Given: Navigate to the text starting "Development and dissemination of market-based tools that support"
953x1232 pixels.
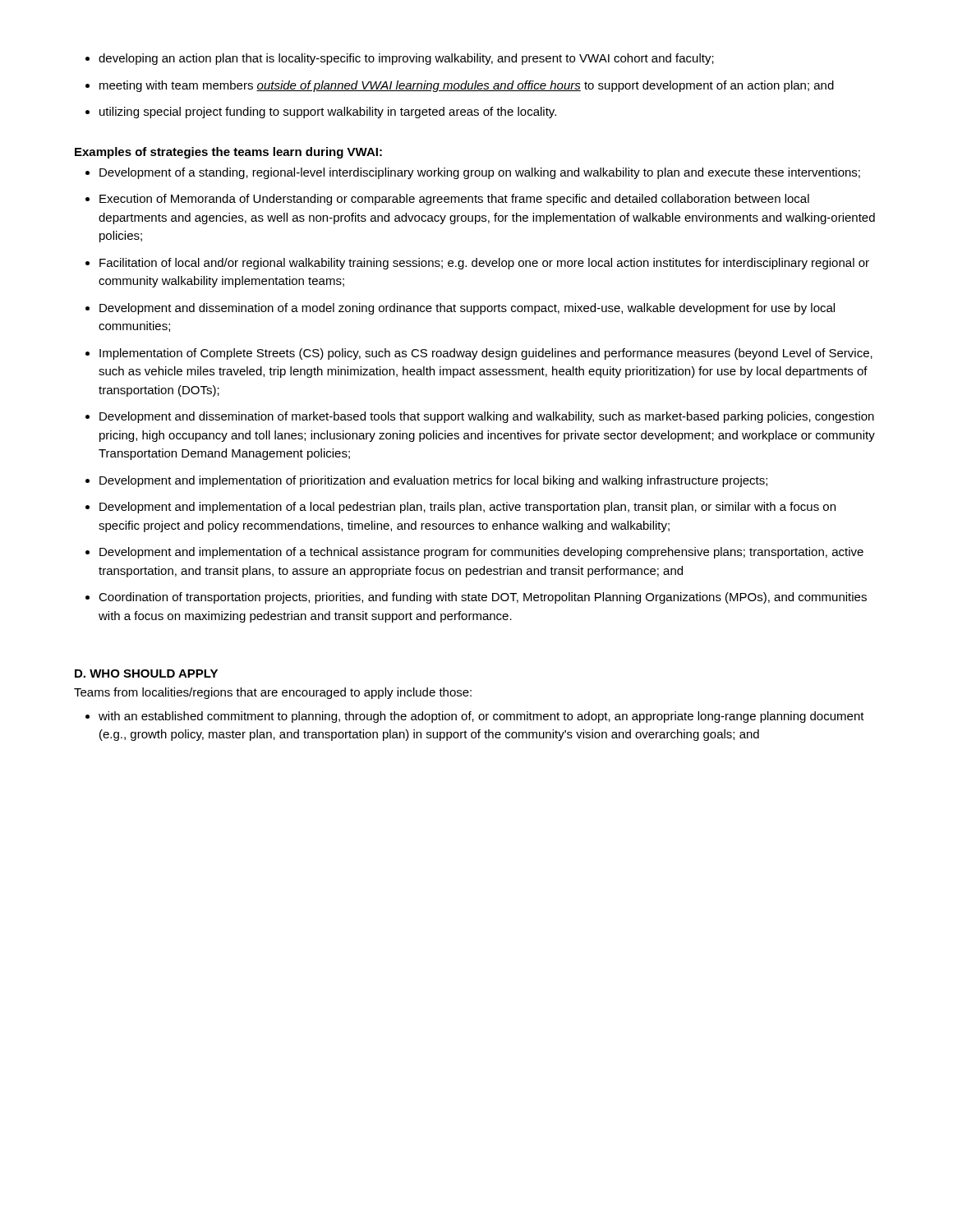Looking at the screenshot, I should coord(489,435).
